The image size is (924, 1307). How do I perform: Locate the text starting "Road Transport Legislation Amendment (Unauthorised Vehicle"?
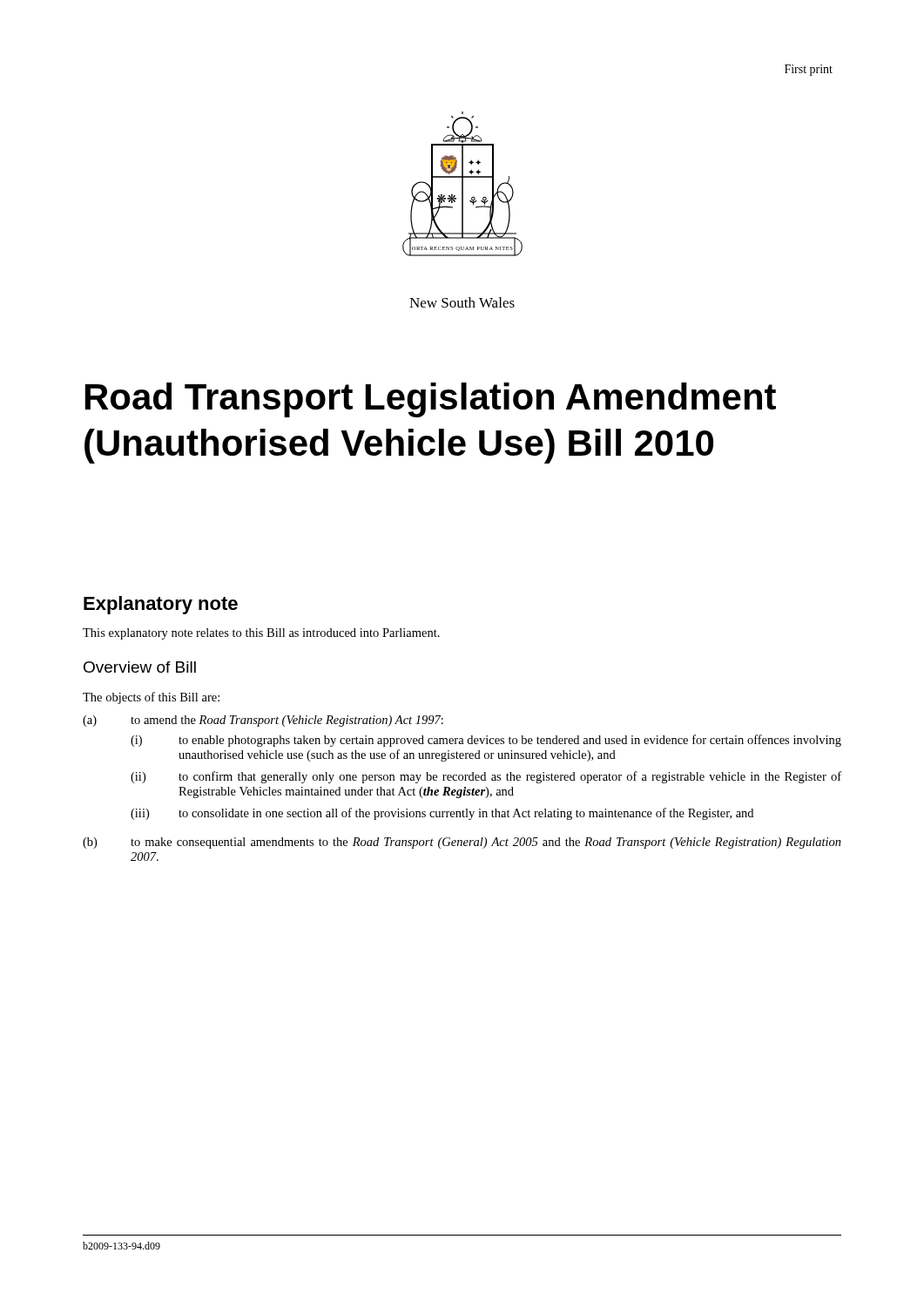click(430, 420)
